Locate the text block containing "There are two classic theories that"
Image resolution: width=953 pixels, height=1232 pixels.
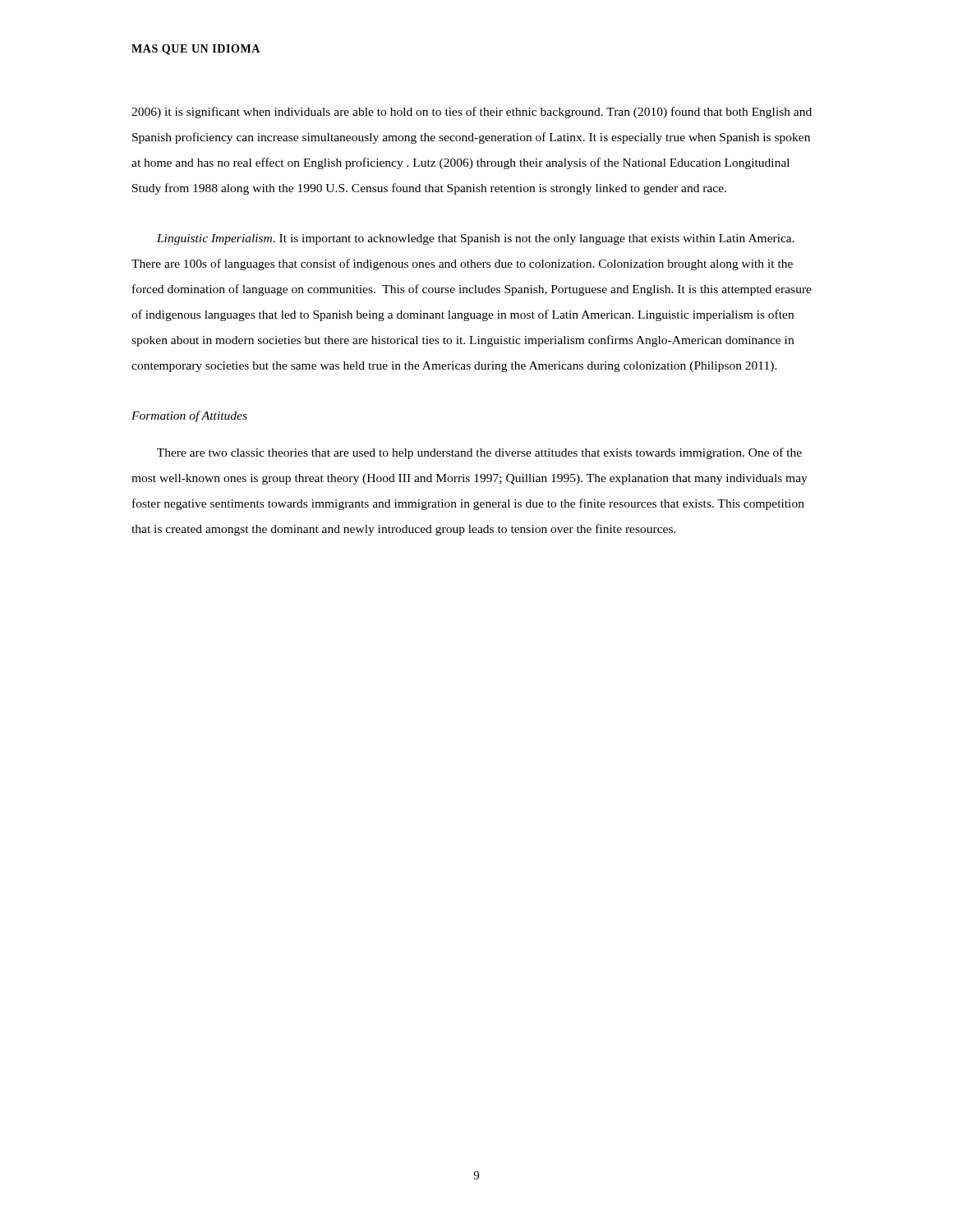(x=469, y=490)
